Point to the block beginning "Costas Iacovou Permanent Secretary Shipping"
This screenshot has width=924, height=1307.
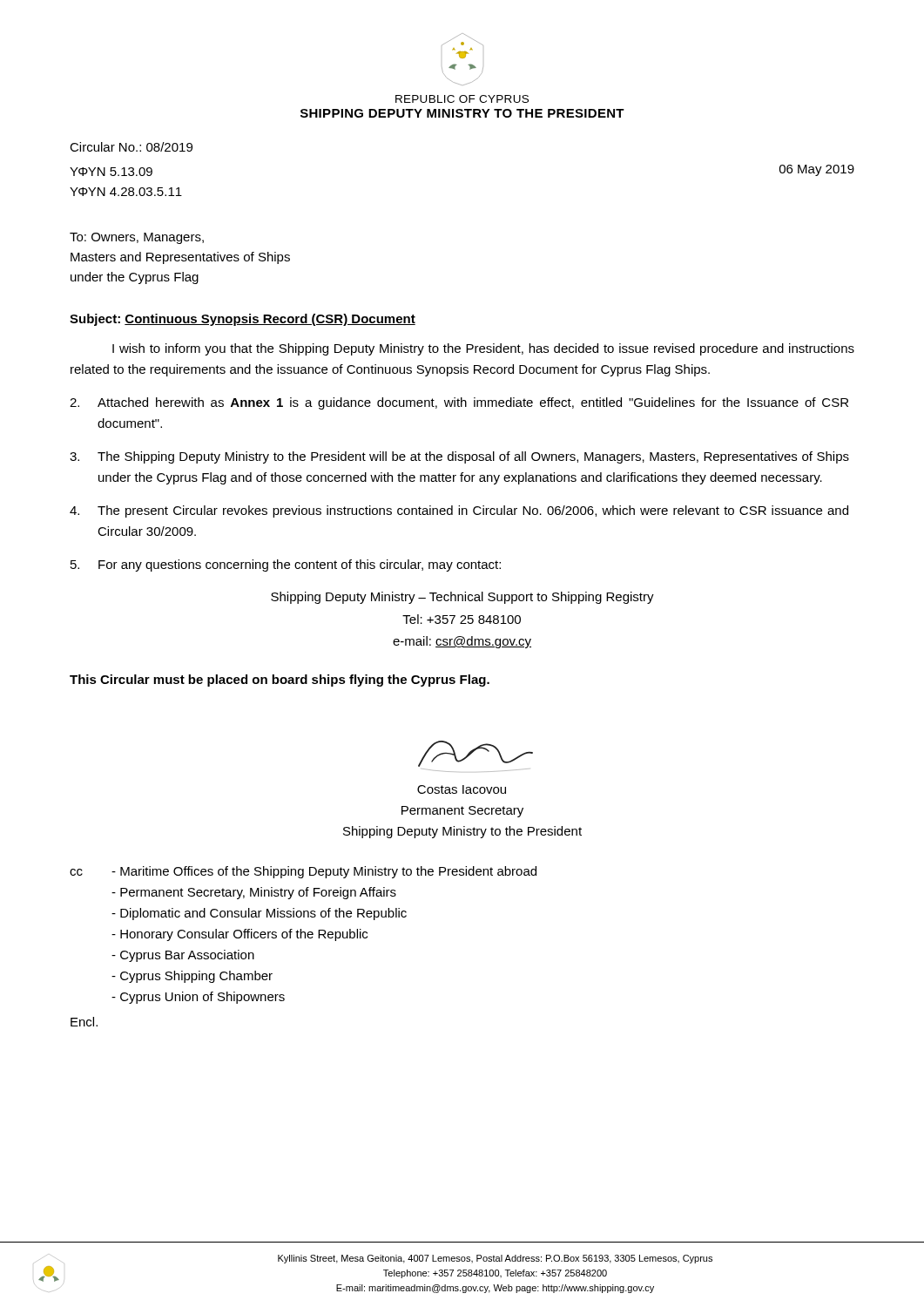[x=462, y=778]
